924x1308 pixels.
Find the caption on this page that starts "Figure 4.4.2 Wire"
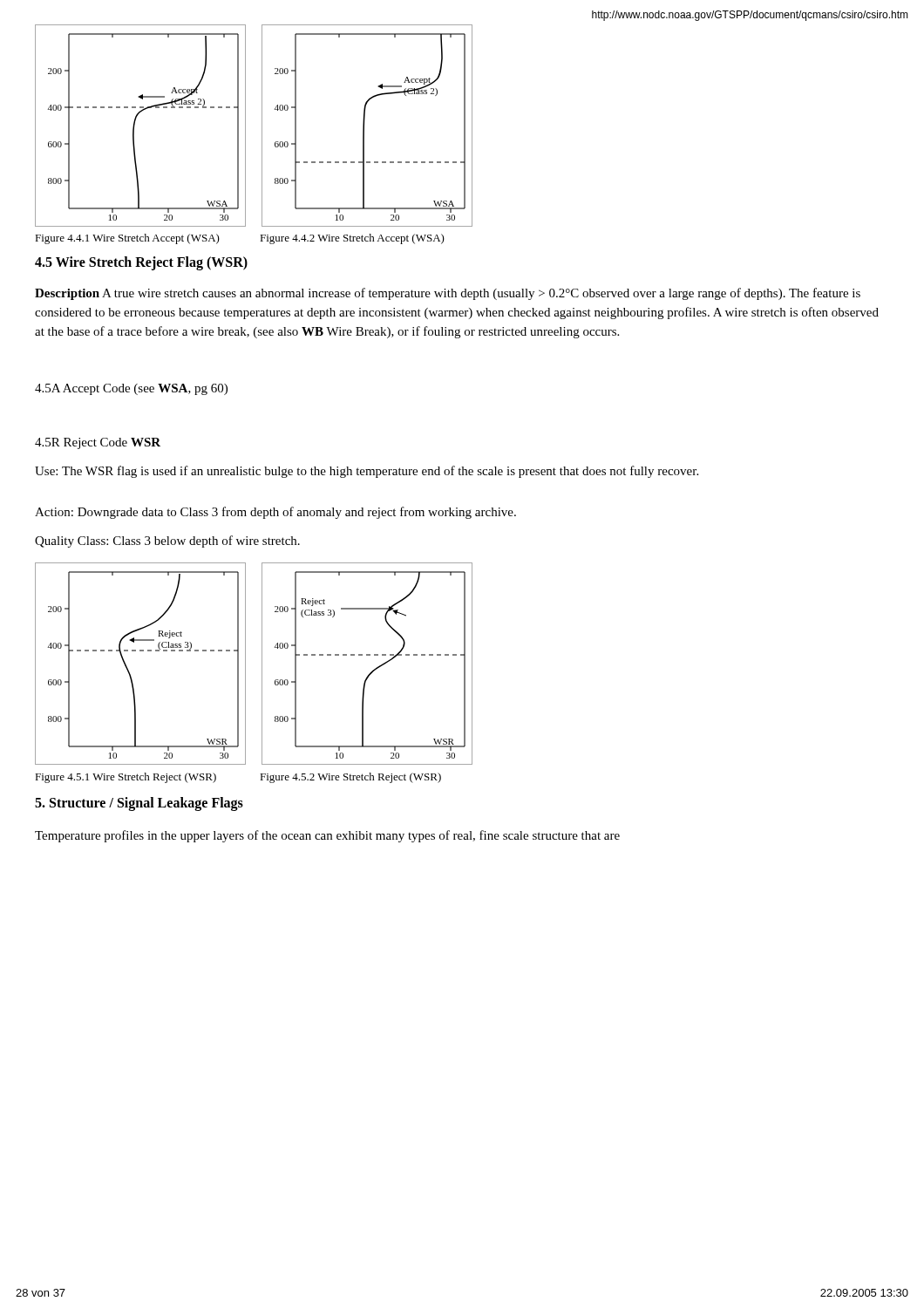click(352, 238)
